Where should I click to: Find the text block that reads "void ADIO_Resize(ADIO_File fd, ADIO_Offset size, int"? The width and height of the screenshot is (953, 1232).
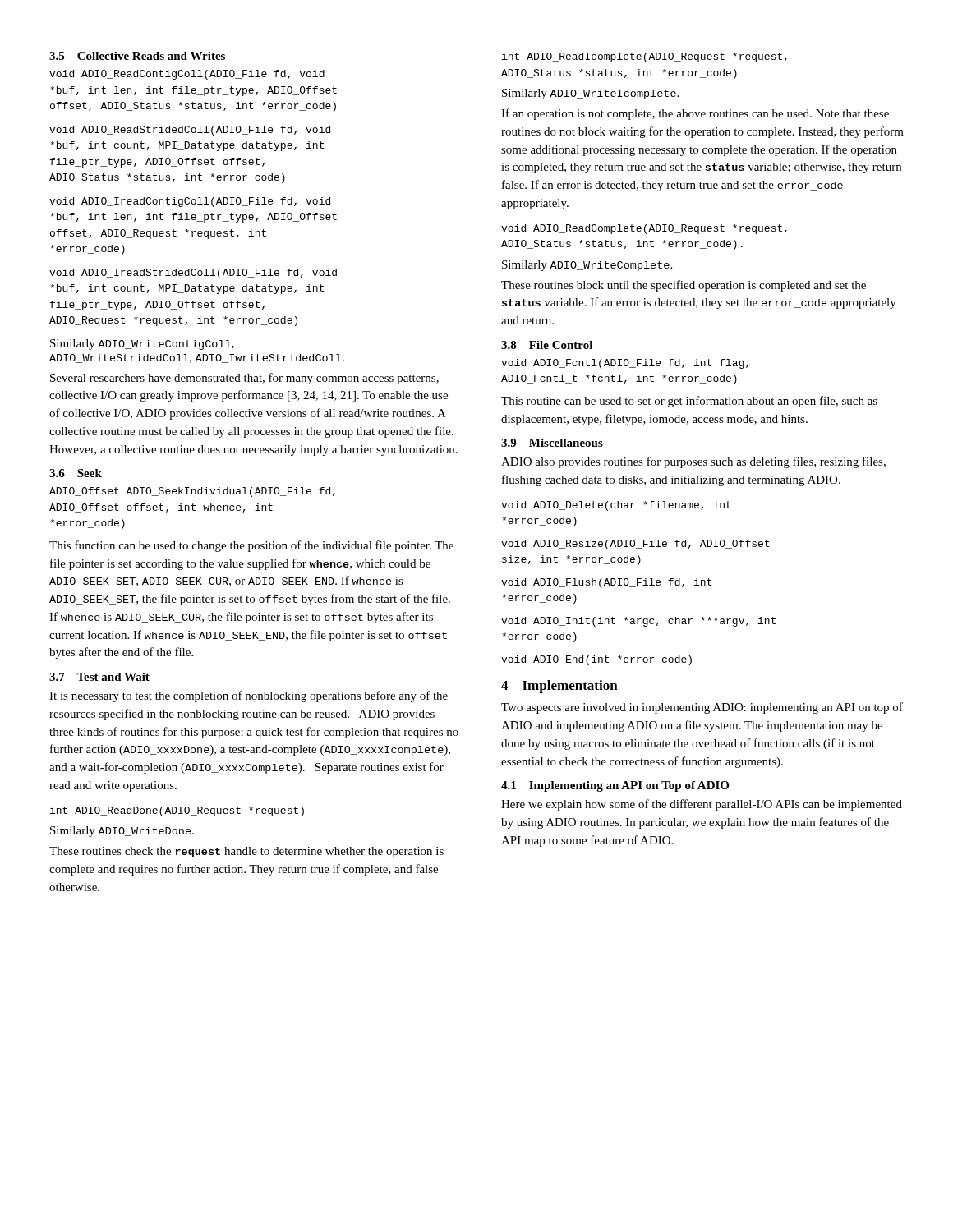[636, 552]
